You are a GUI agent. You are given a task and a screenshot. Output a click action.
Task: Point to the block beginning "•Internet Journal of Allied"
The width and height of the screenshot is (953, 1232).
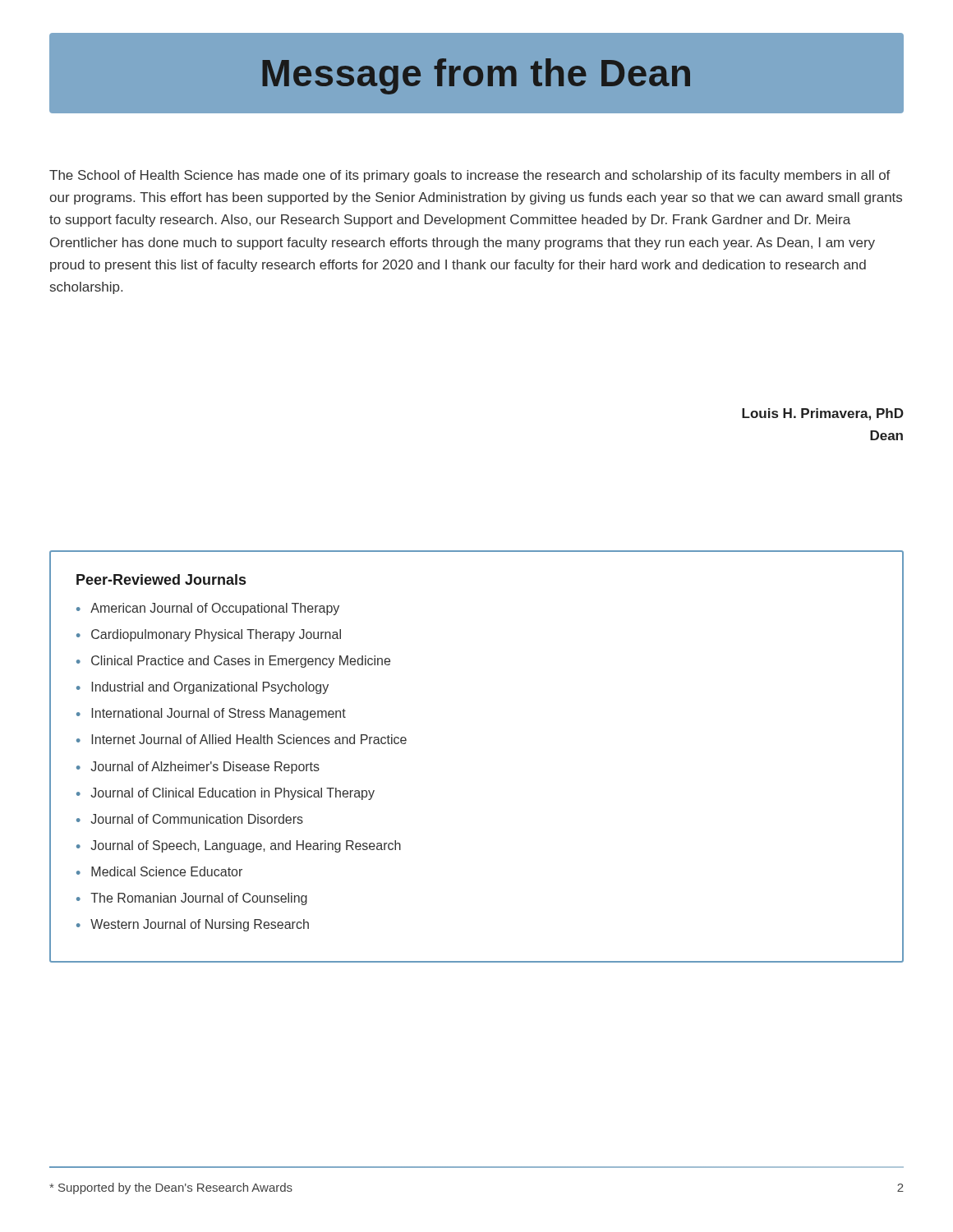click(x=241, y=741)
